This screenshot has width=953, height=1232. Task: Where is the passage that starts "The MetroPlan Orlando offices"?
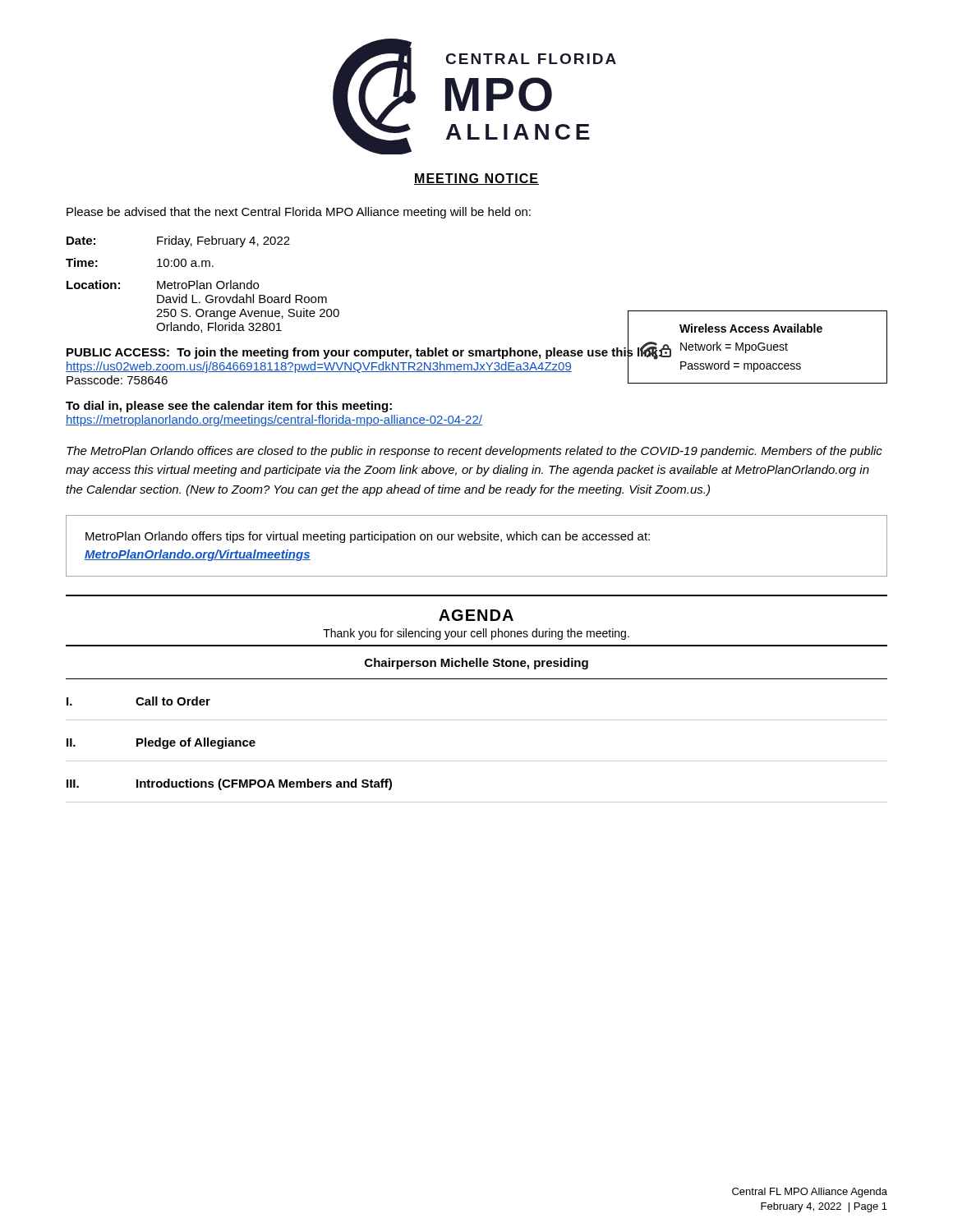[474, 470]
